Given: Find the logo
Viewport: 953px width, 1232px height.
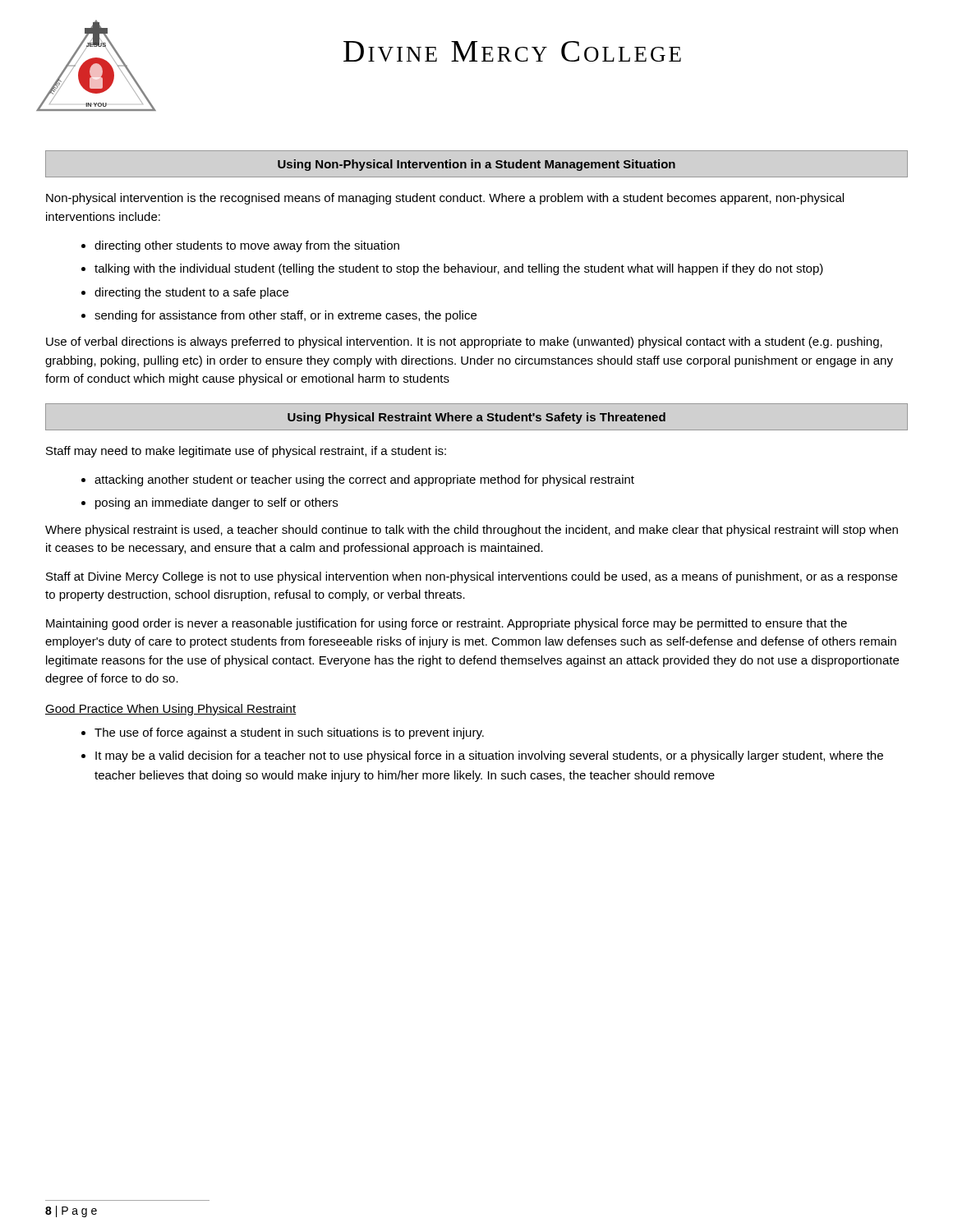Looking at the screenshot, I should coord(103,69).
